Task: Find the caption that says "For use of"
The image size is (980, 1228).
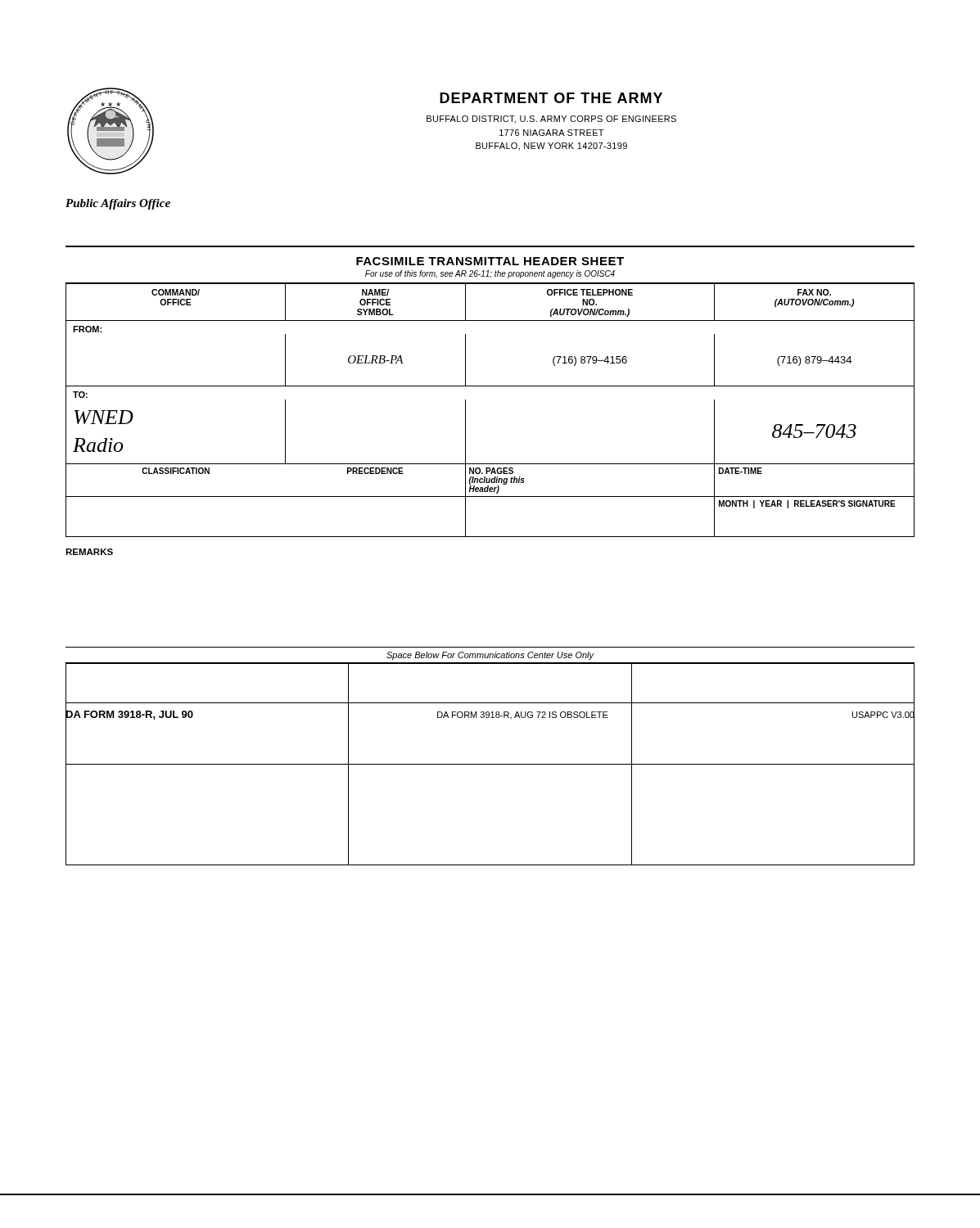Action: coord(490,274)
